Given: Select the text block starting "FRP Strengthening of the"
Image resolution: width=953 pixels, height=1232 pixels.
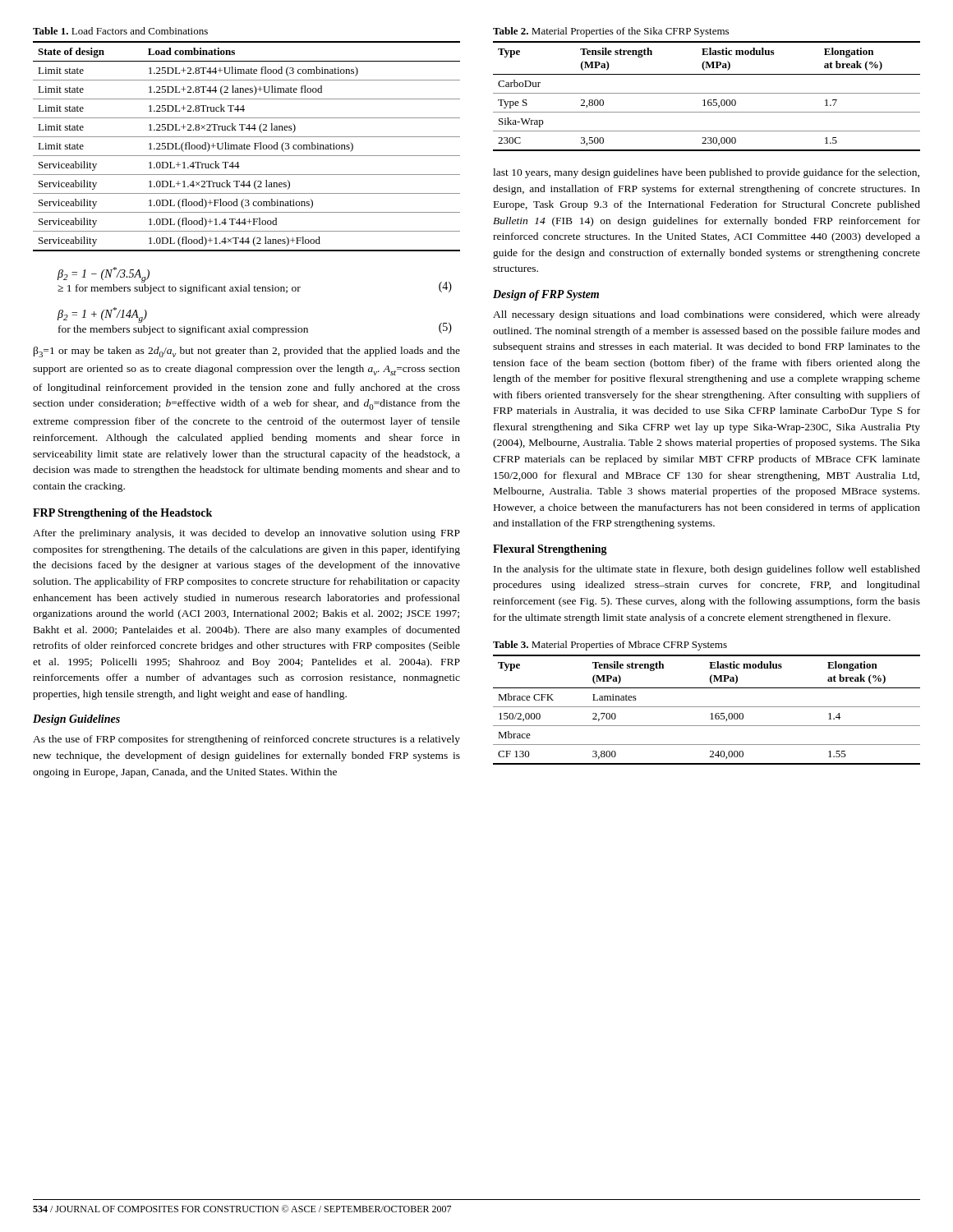Looking at the screenshot, I should (x=123, y=513).
